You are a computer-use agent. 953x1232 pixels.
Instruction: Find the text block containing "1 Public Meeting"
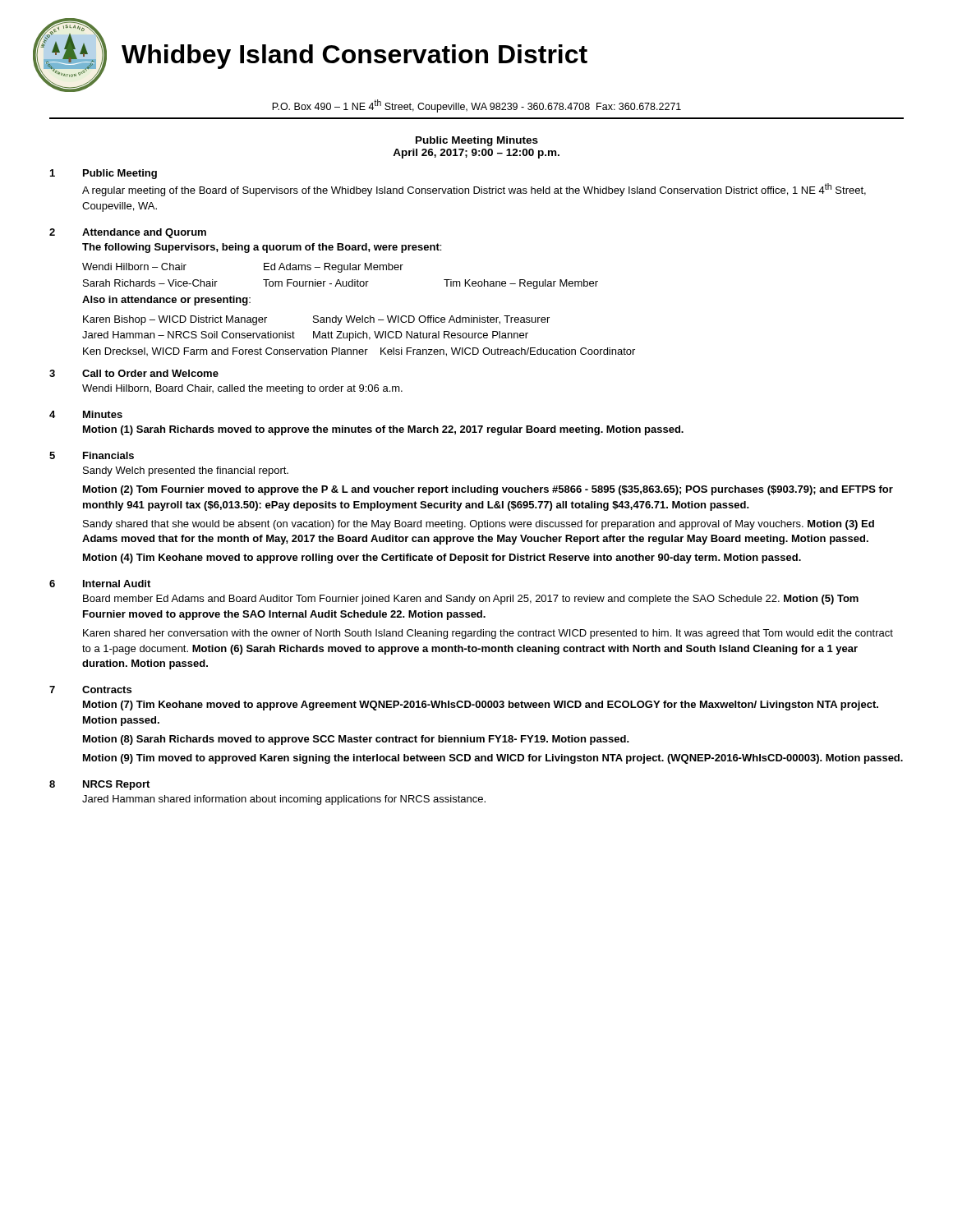476,192
